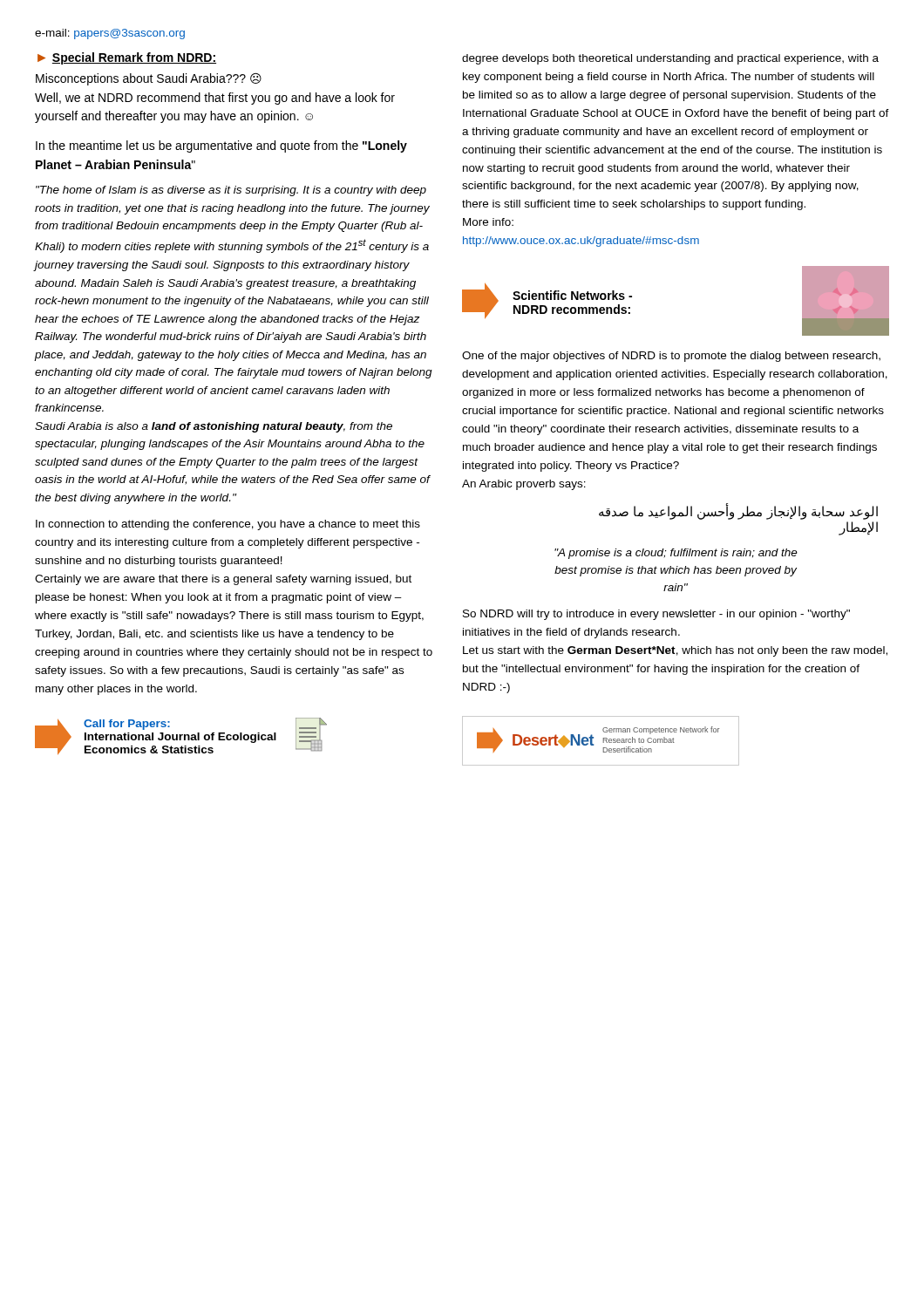
Task: Find the block on this page that starts "degree develops both theoretical"
Action: pyautogui.click(x=675, y=149)
